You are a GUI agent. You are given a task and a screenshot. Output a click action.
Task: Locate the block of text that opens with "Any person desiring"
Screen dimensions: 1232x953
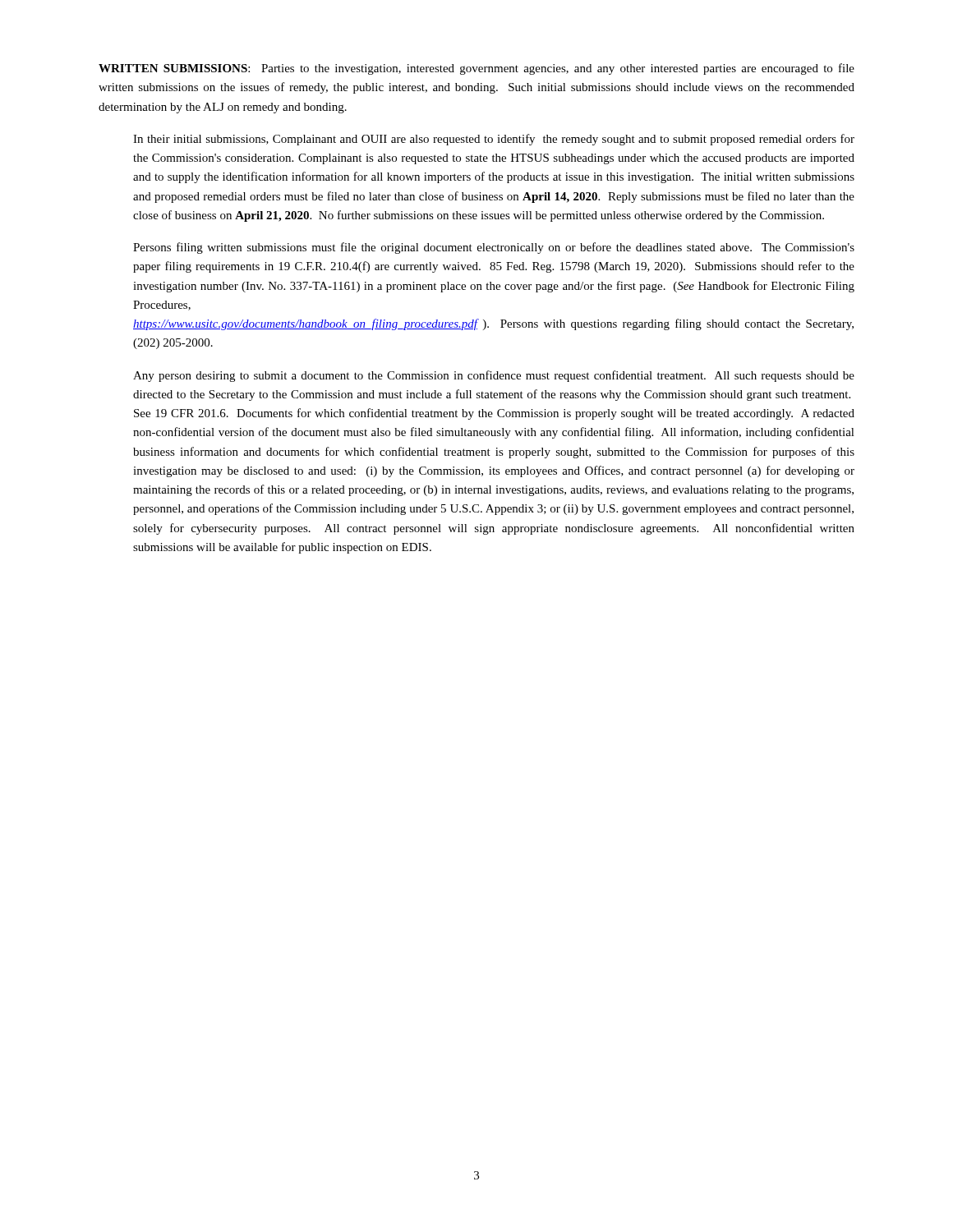pyautogui.click(x=494, y=461)
